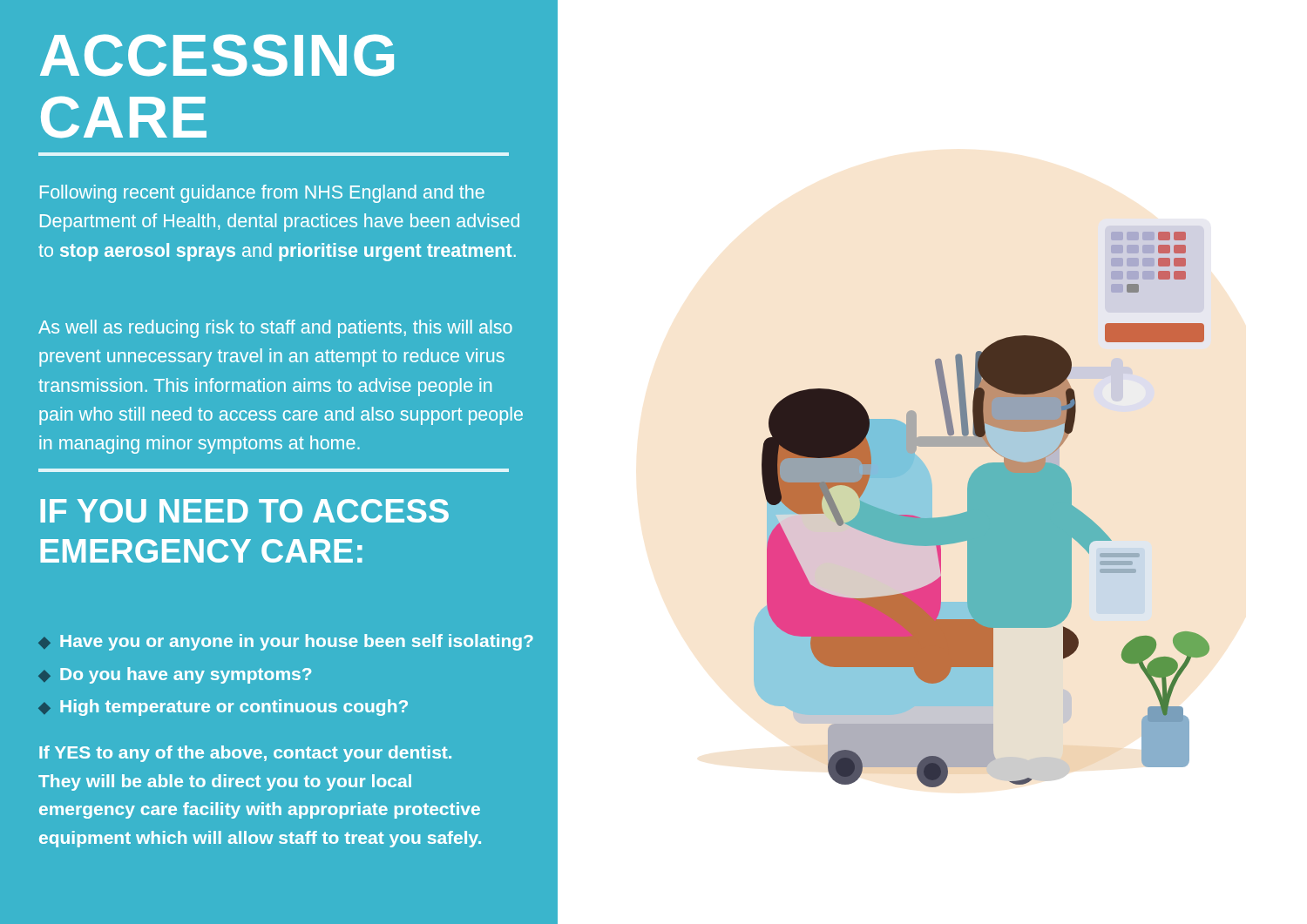Locate the element starting "As well as reducing risk to"
The width and height of the screenshot is (1307, 924).
click(281, 385)
